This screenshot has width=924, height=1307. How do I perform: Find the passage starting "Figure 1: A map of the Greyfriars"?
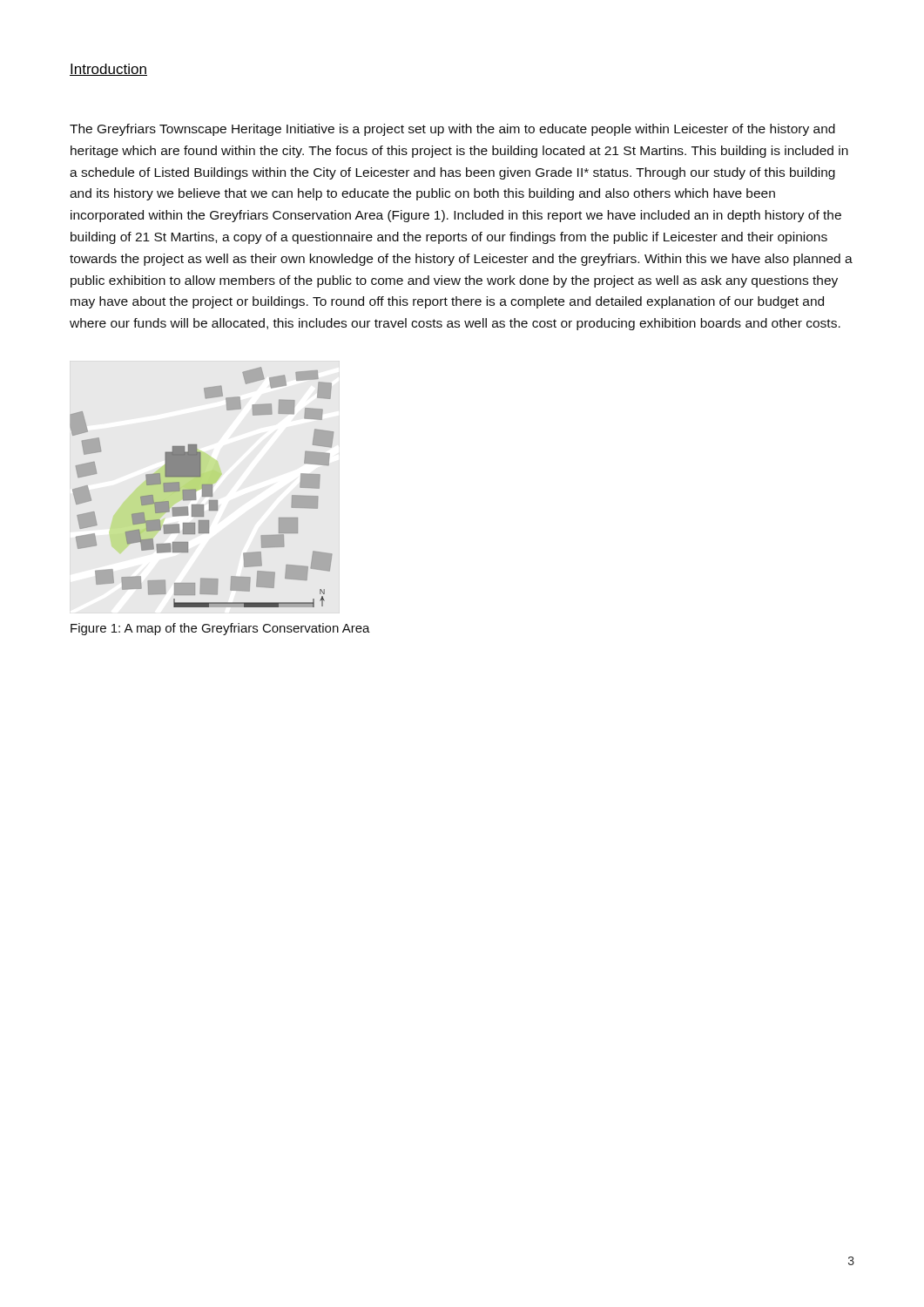220,628
